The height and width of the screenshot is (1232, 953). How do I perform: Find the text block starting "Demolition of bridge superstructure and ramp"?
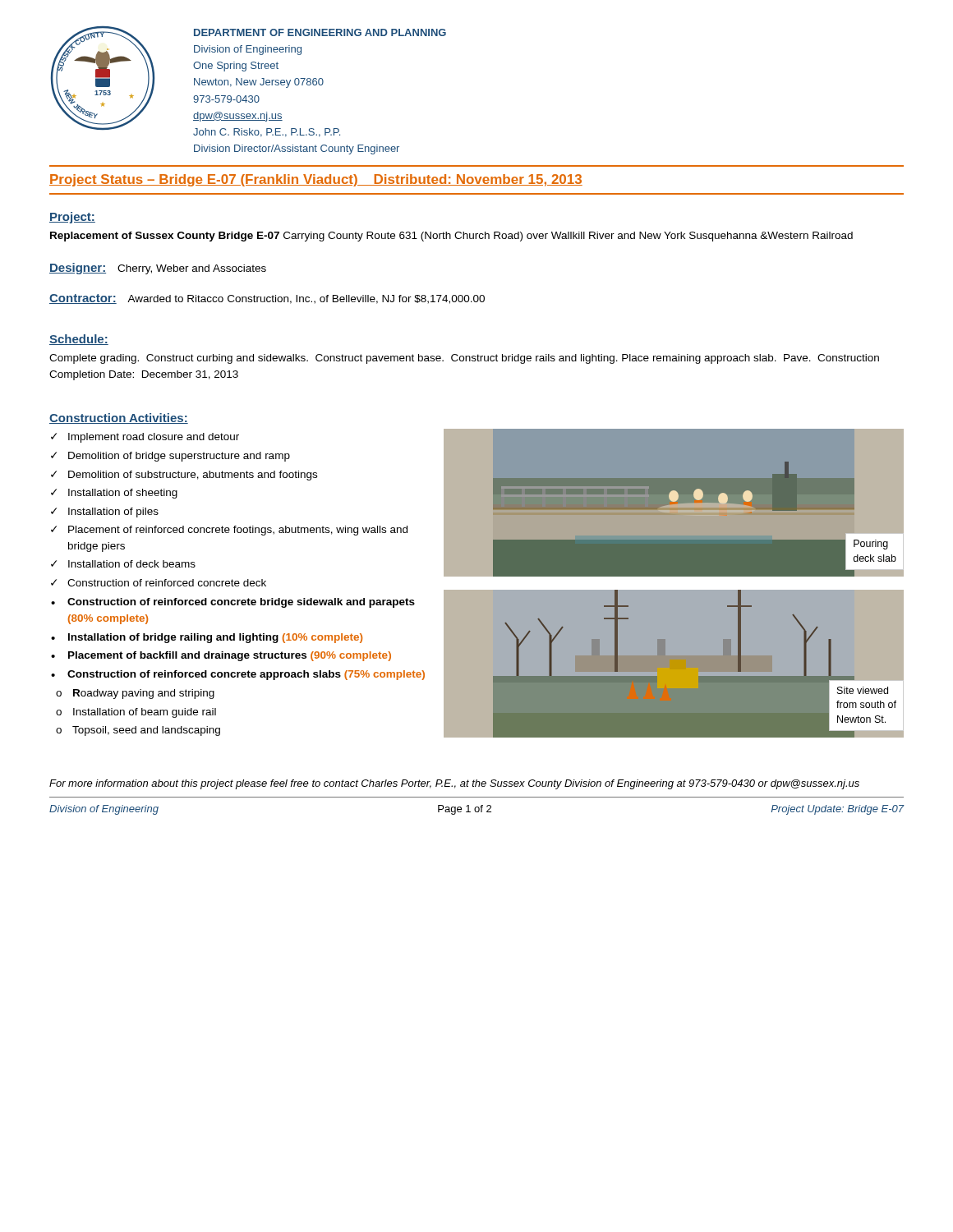point(179,455)
